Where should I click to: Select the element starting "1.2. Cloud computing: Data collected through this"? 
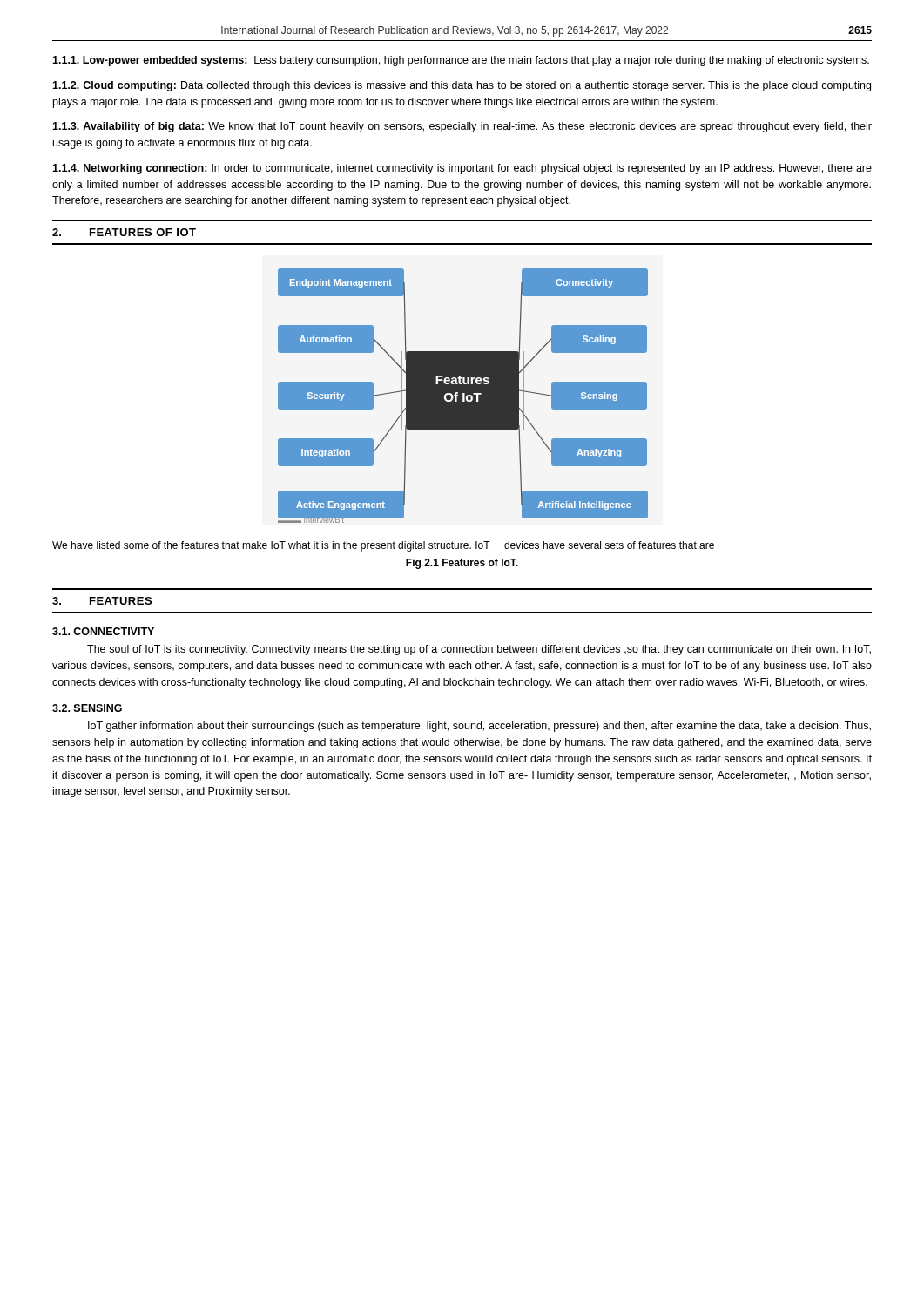462,93
